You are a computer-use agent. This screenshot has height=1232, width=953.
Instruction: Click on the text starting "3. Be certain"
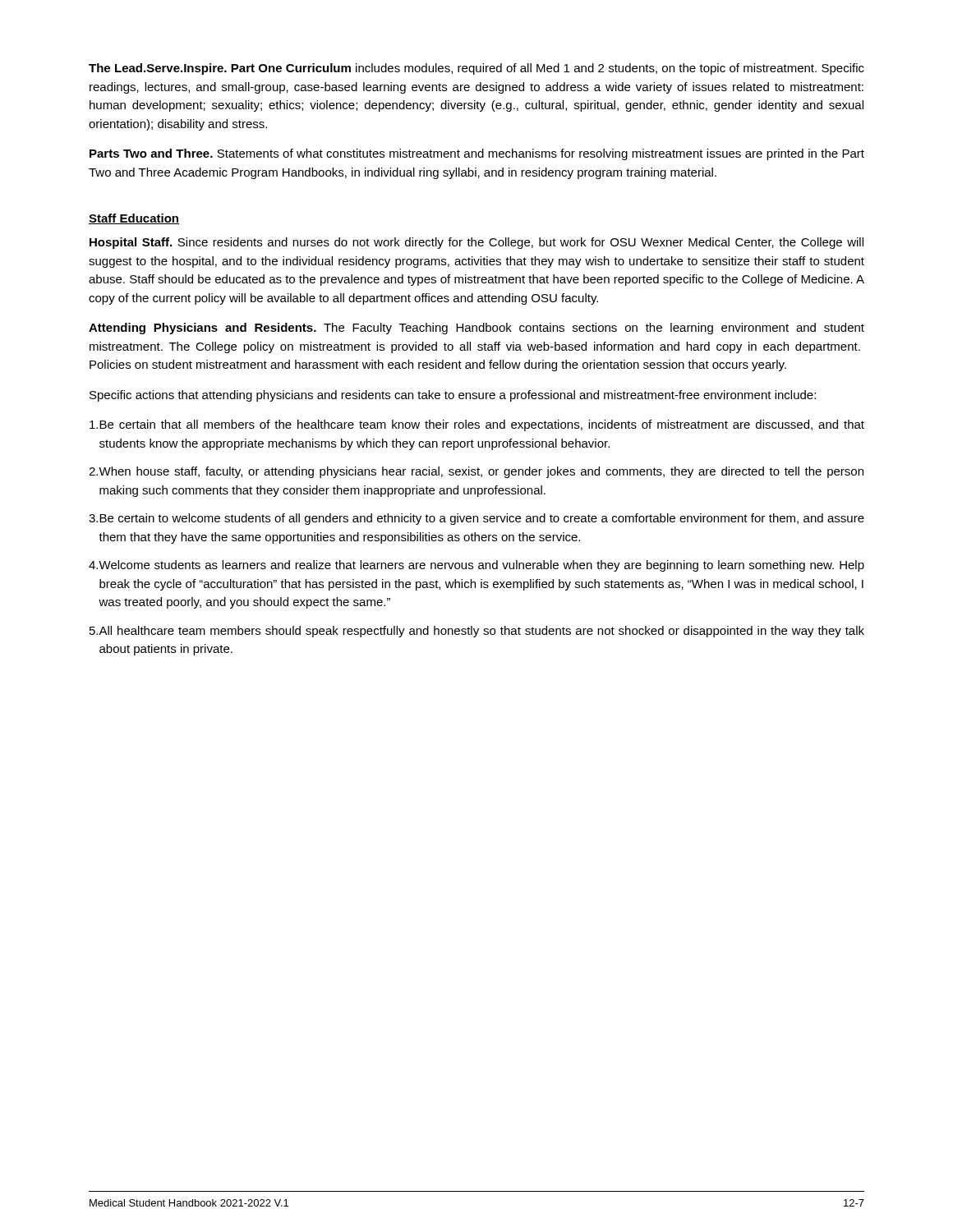(x=476, y=528)
